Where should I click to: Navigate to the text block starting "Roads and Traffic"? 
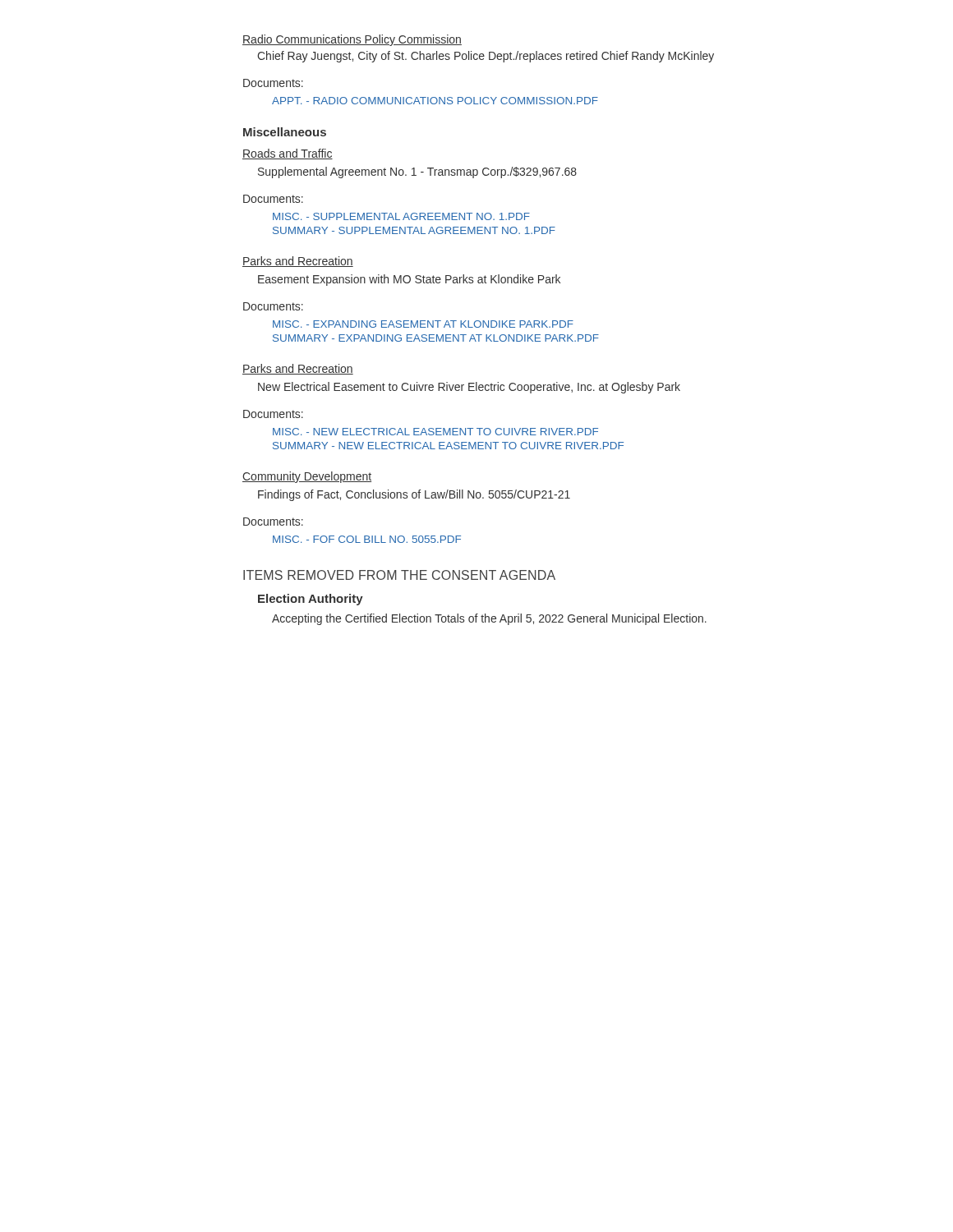[x=287, y=154]
